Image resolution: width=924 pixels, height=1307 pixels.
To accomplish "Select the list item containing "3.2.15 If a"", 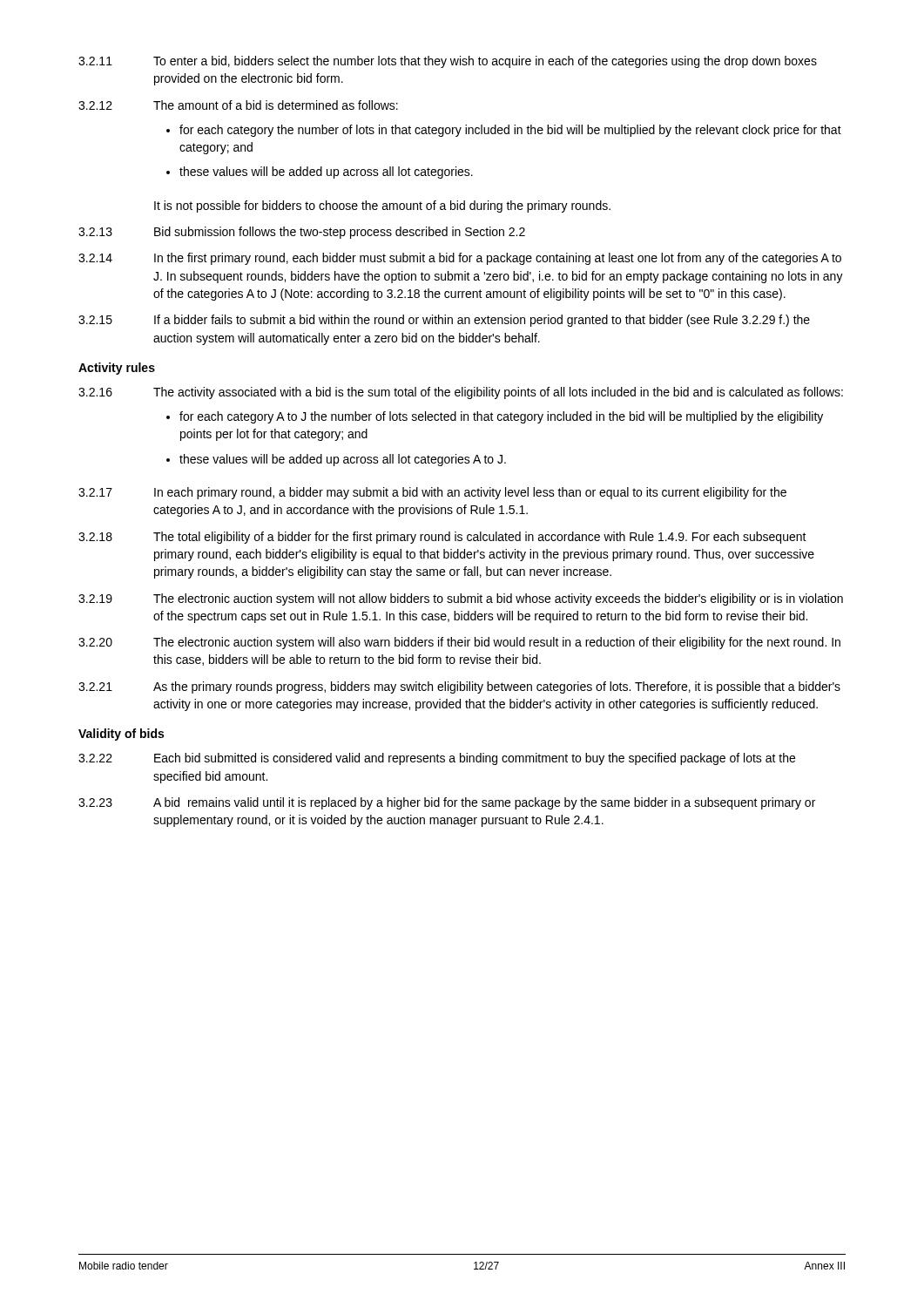I will point(462,329).
